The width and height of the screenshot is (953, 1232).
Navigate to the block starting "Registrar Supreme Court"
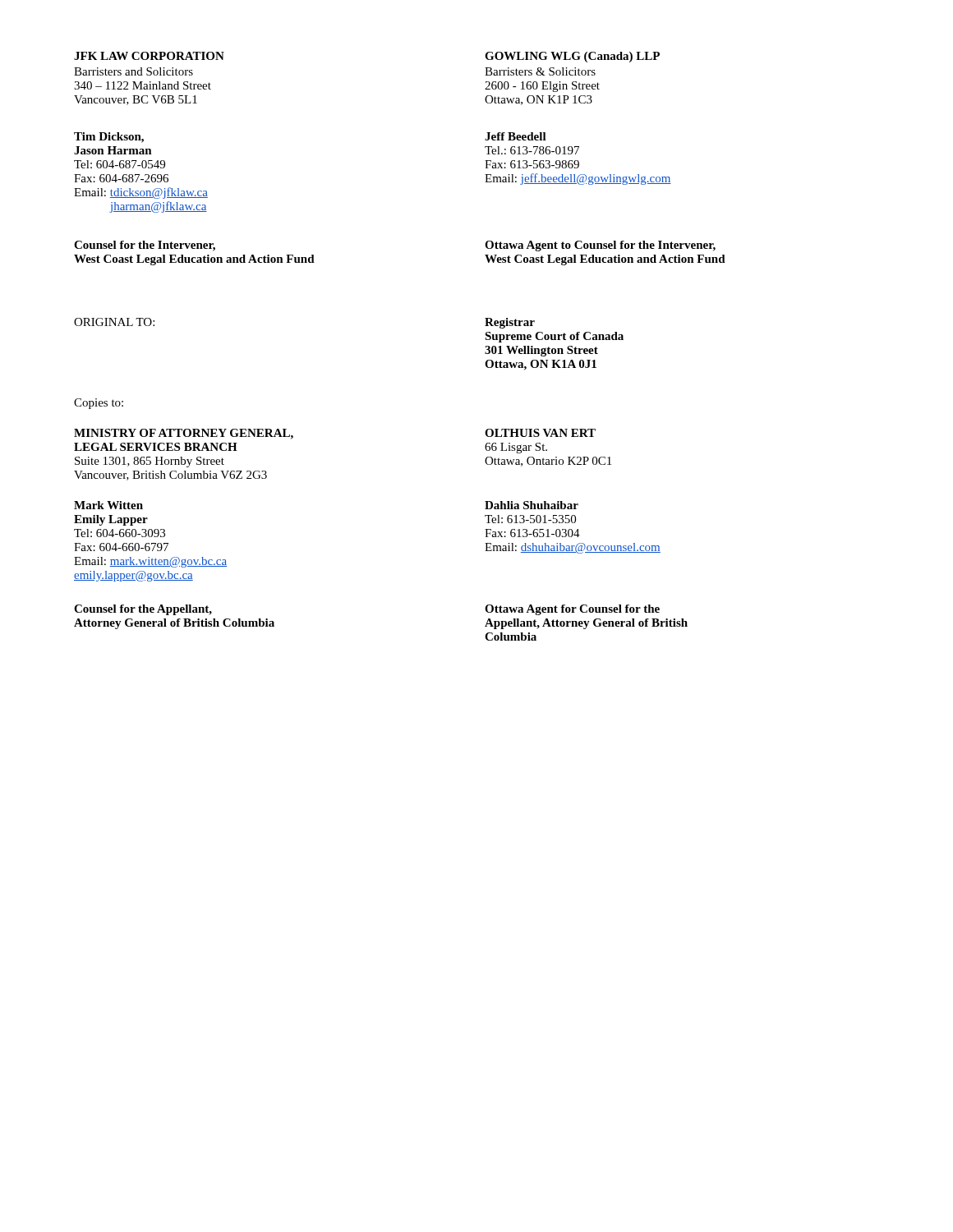510,323
